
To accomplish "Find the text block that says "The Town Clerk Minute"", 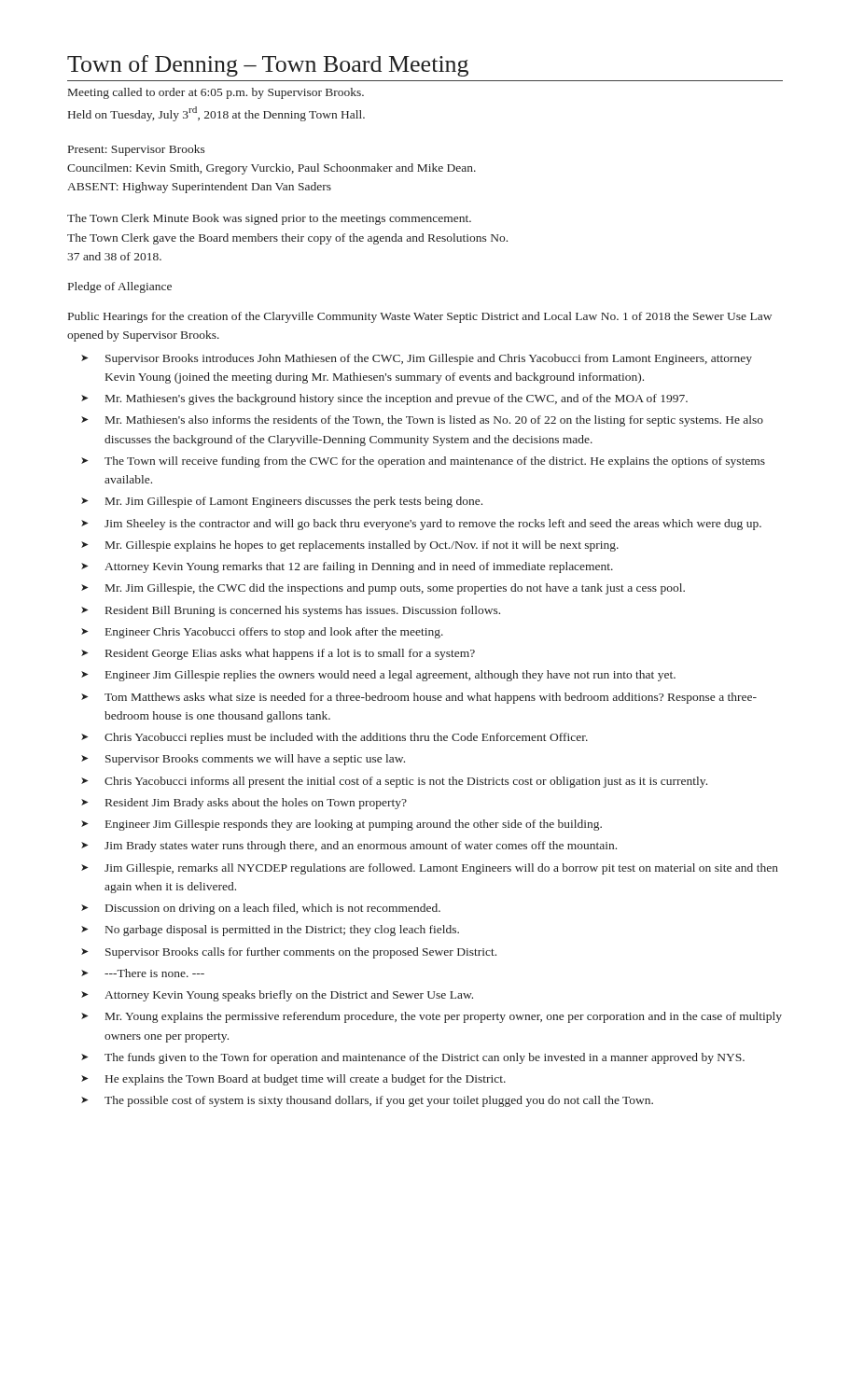I will click(x=288, y=237).
